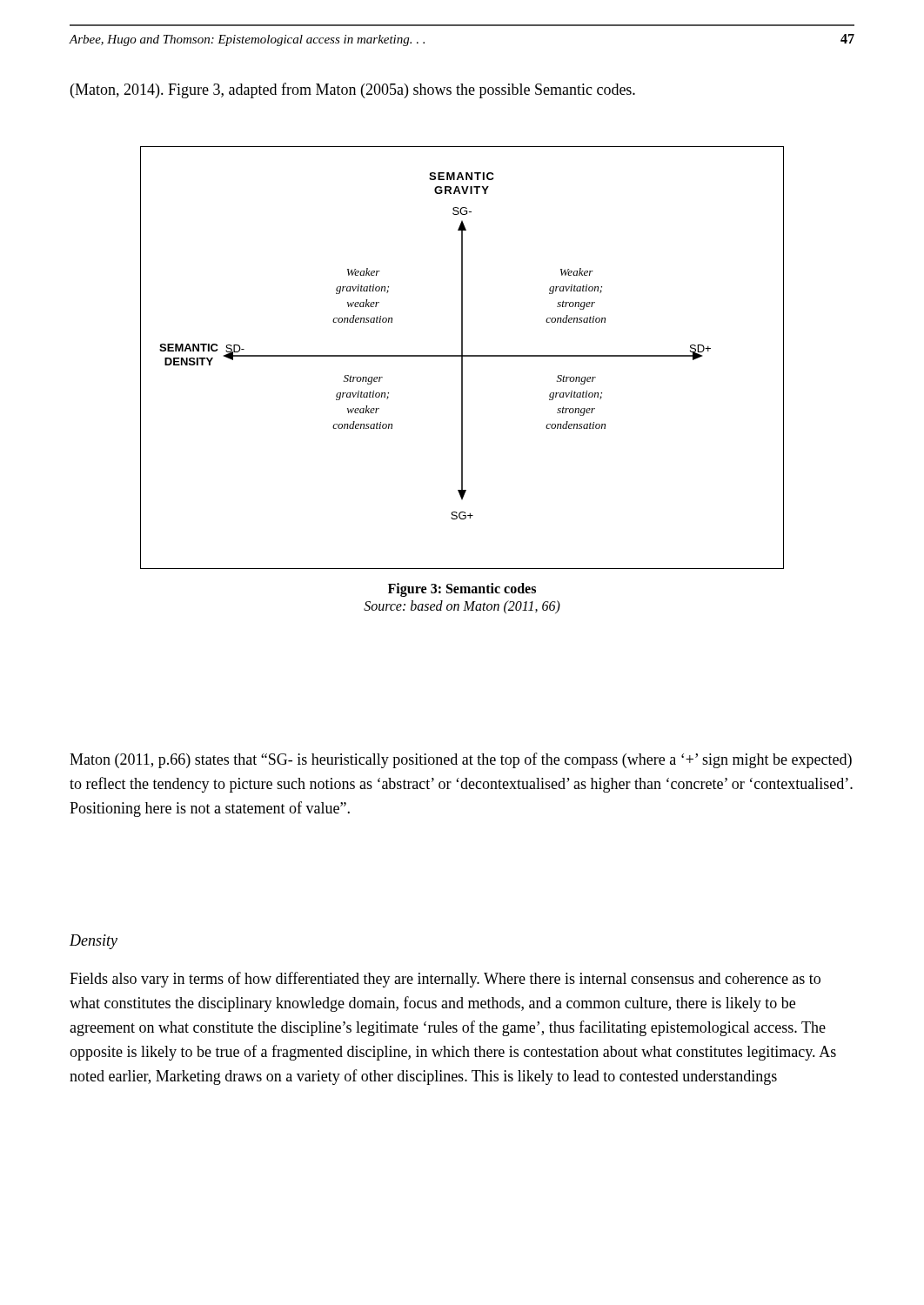The image size is (924, 1305).
Task: Find the text block starting "Maton (2011, p.66) states"
Action: (x=461, y=784)
